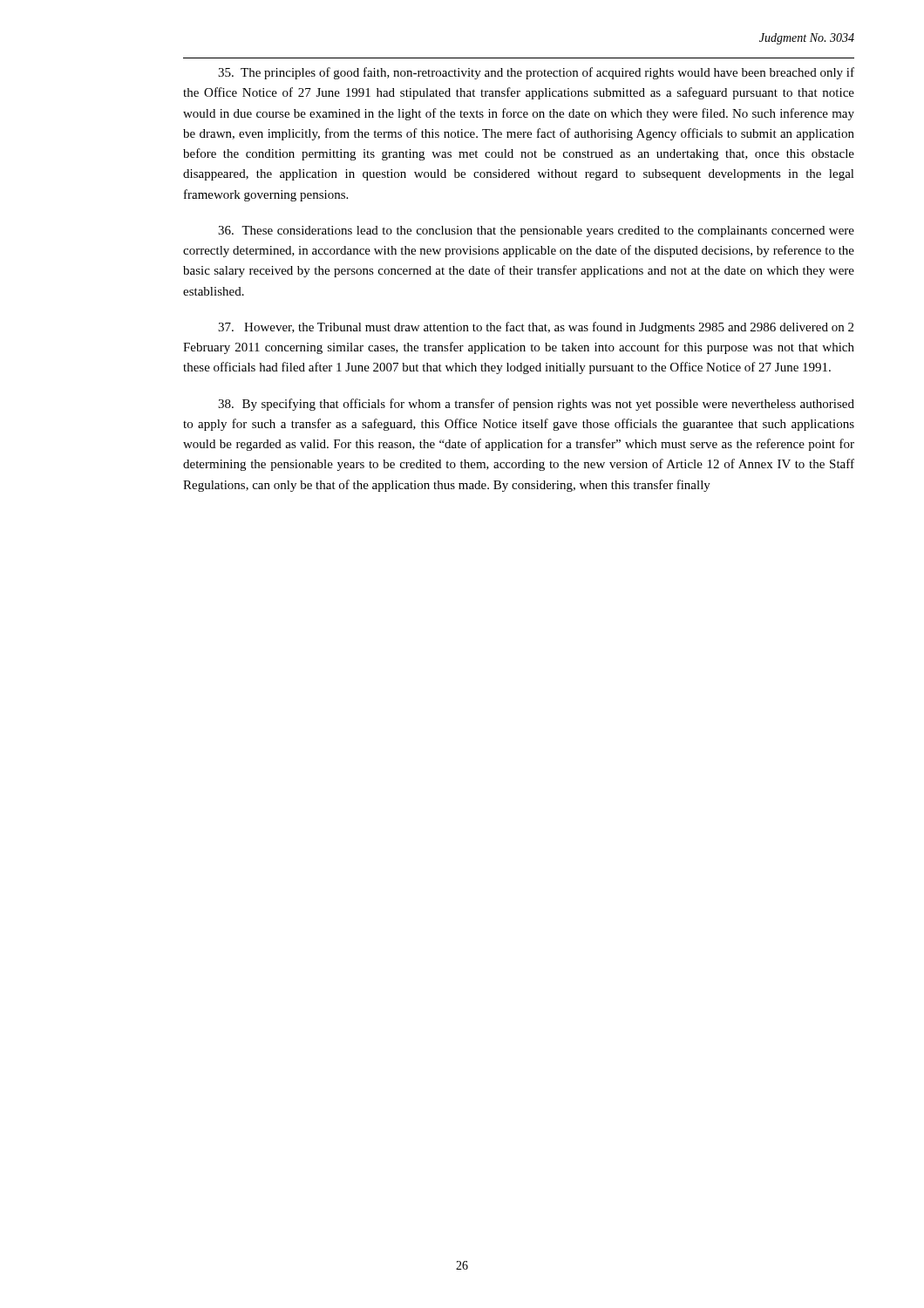Find the text block with the text "The principles of good faith, non-retroactivity and"
Image resolution: width=924 pixels, height=1308 pixels.
[x=519, y=133]
